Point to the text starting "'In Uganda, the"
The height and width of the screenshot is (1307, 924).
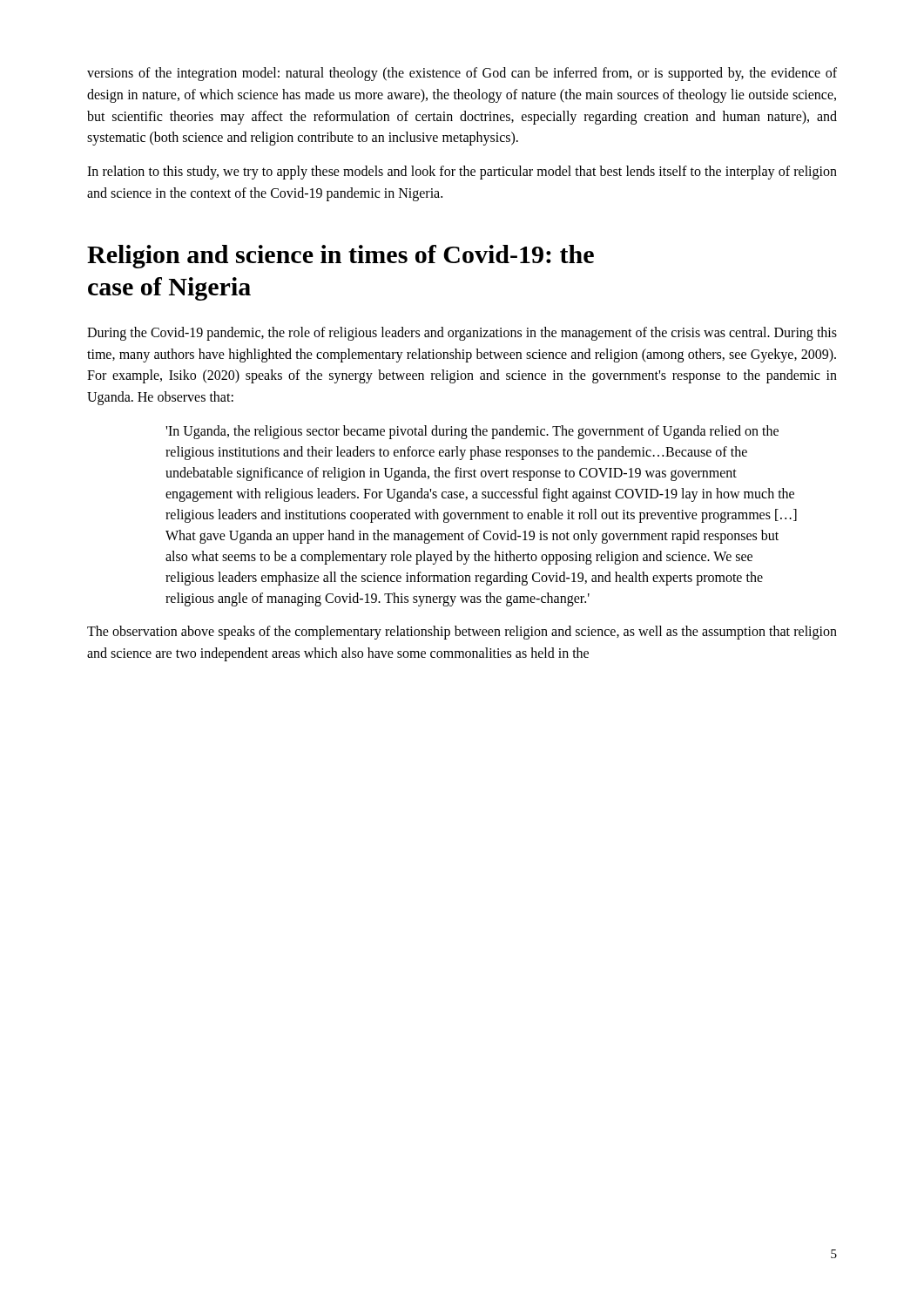point(481,515)
